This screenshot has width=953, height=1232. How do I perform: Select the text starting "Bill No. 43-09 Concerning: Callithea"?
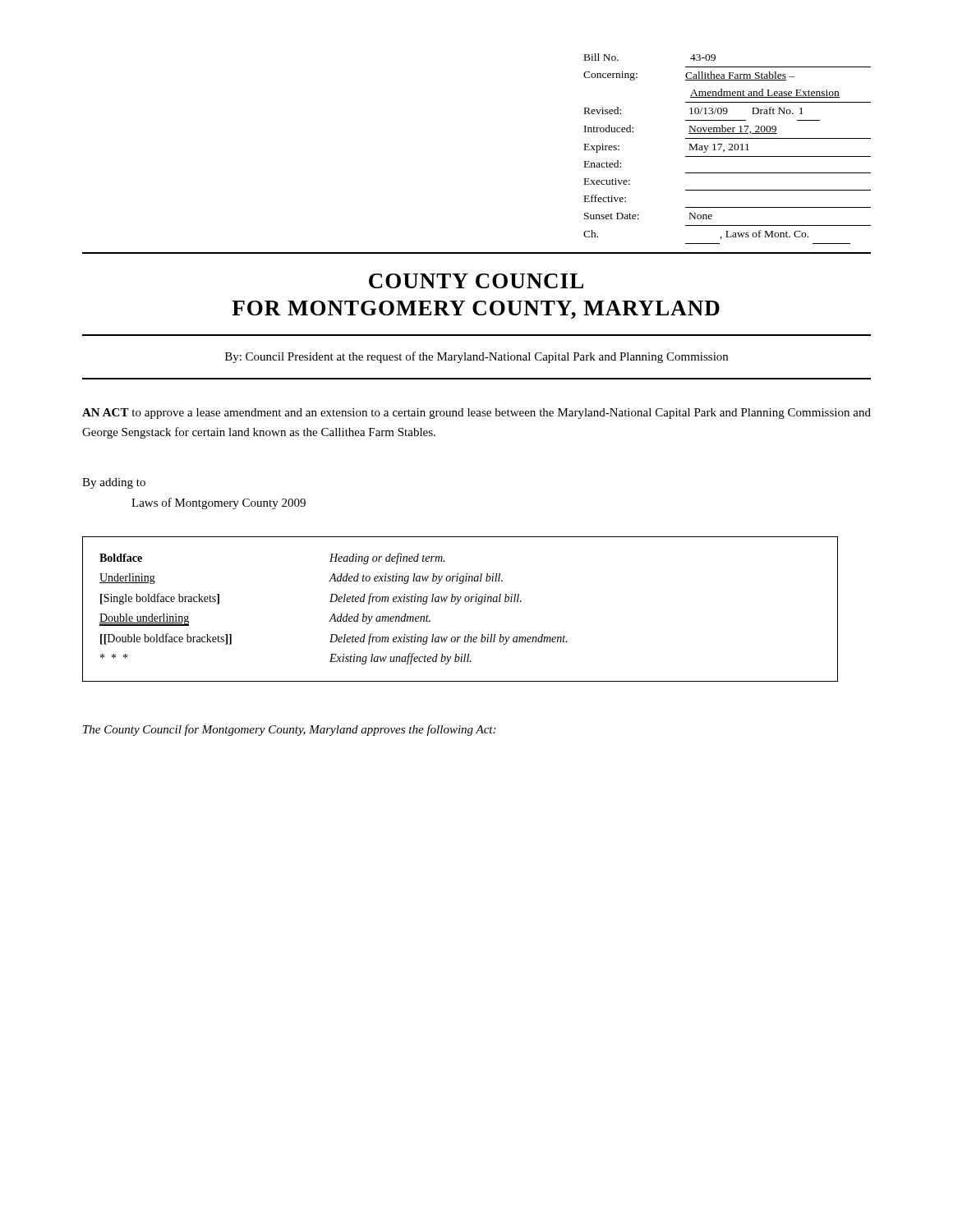click(727, 147)
